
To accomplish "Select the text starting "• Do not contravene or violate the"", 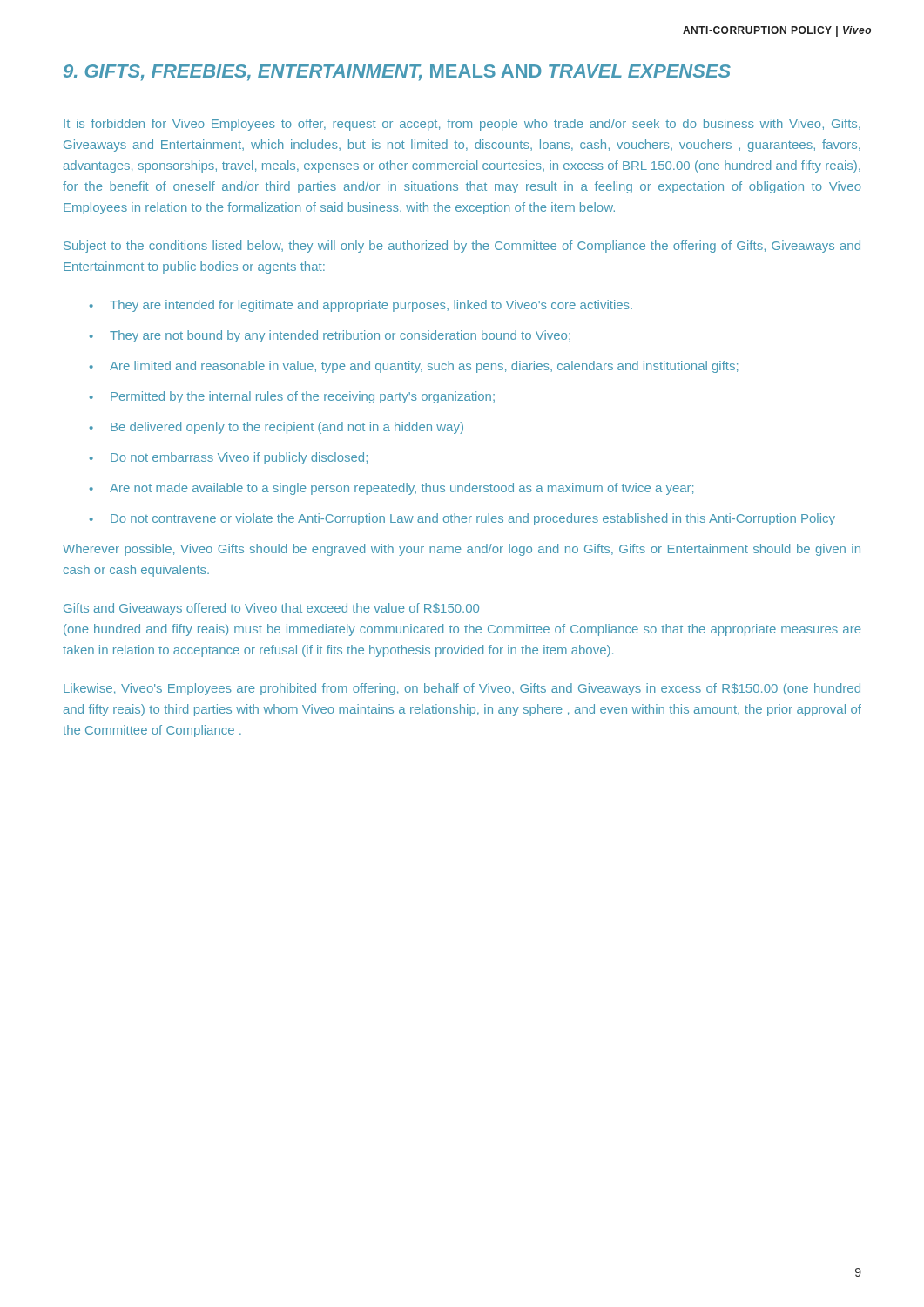I will (x=462, y=519).
